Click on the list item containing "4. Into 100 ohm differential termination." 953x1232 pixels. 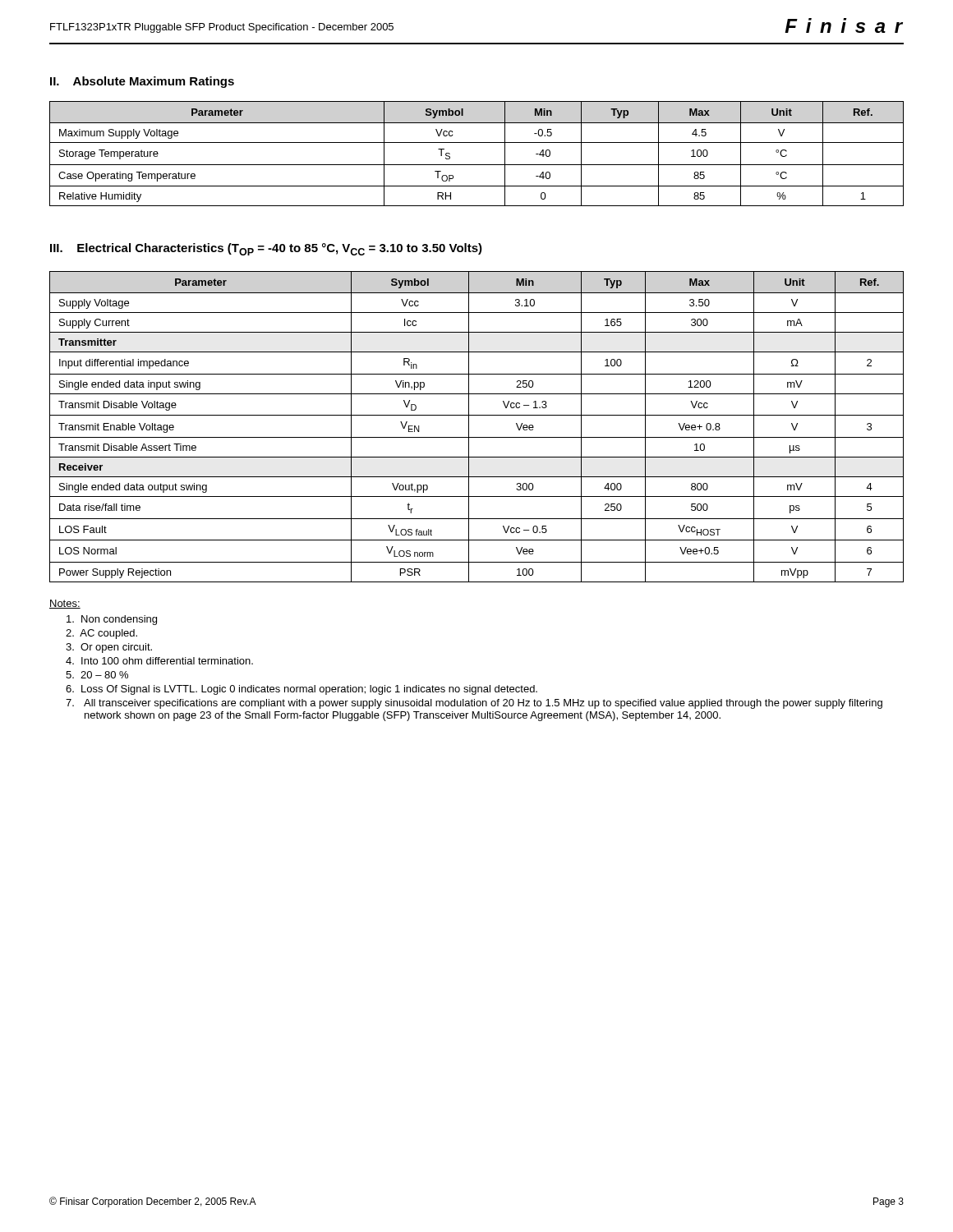[160, 661]
